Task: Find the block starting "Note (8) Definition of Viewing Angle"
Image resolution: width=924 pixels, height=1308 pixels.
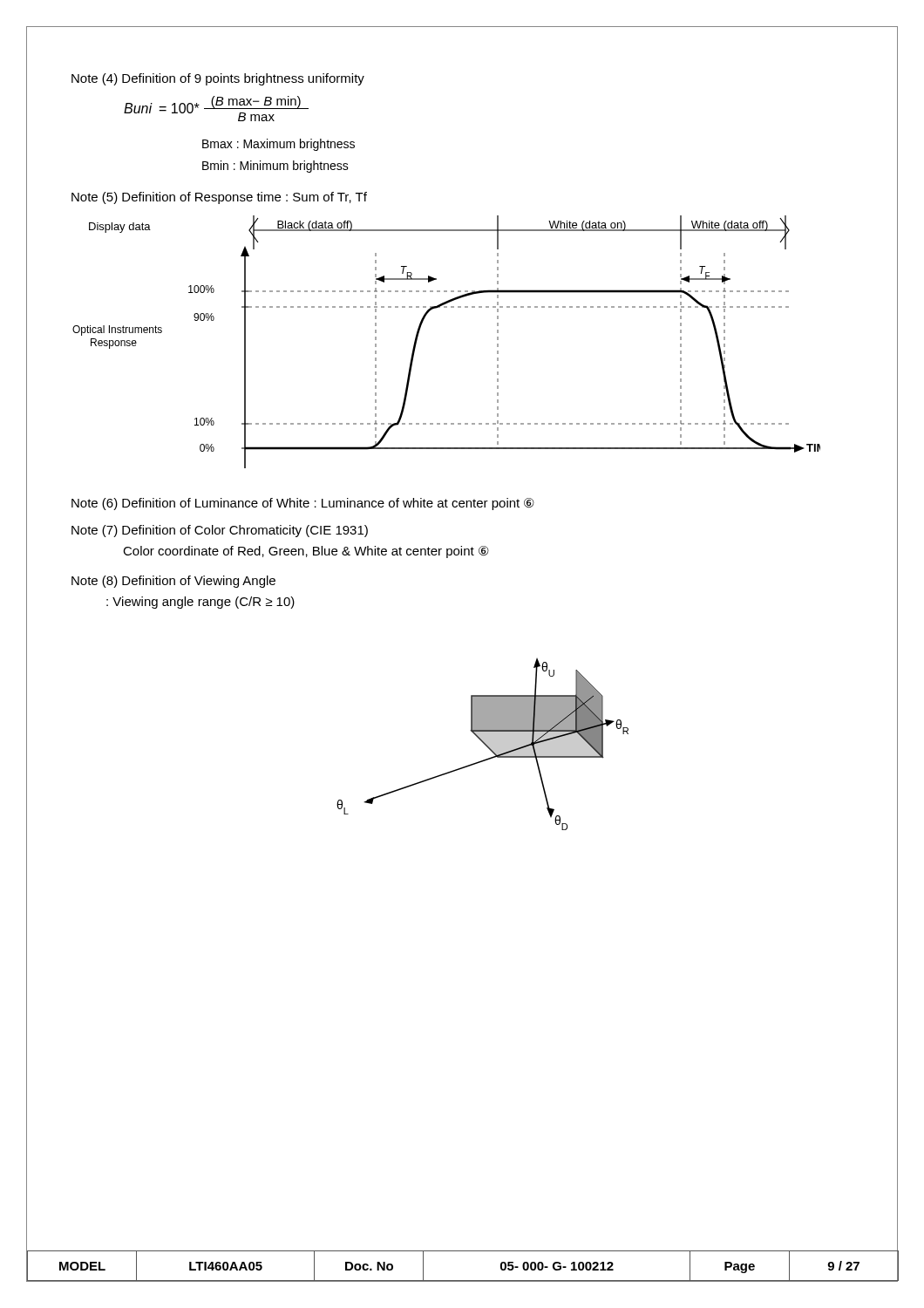Action: [x=183, y=591]
